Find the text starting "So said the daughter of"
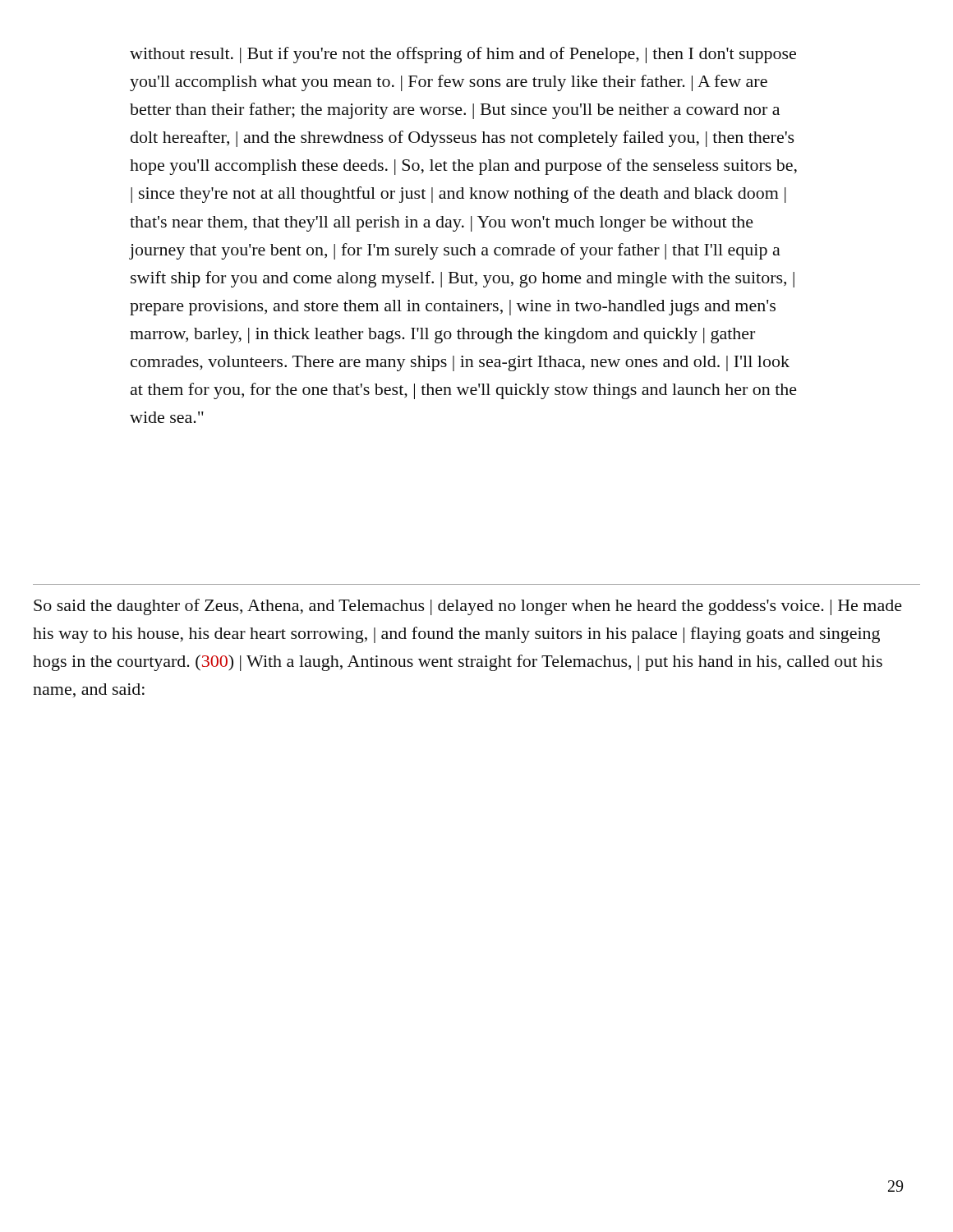 tap(467, 647)
